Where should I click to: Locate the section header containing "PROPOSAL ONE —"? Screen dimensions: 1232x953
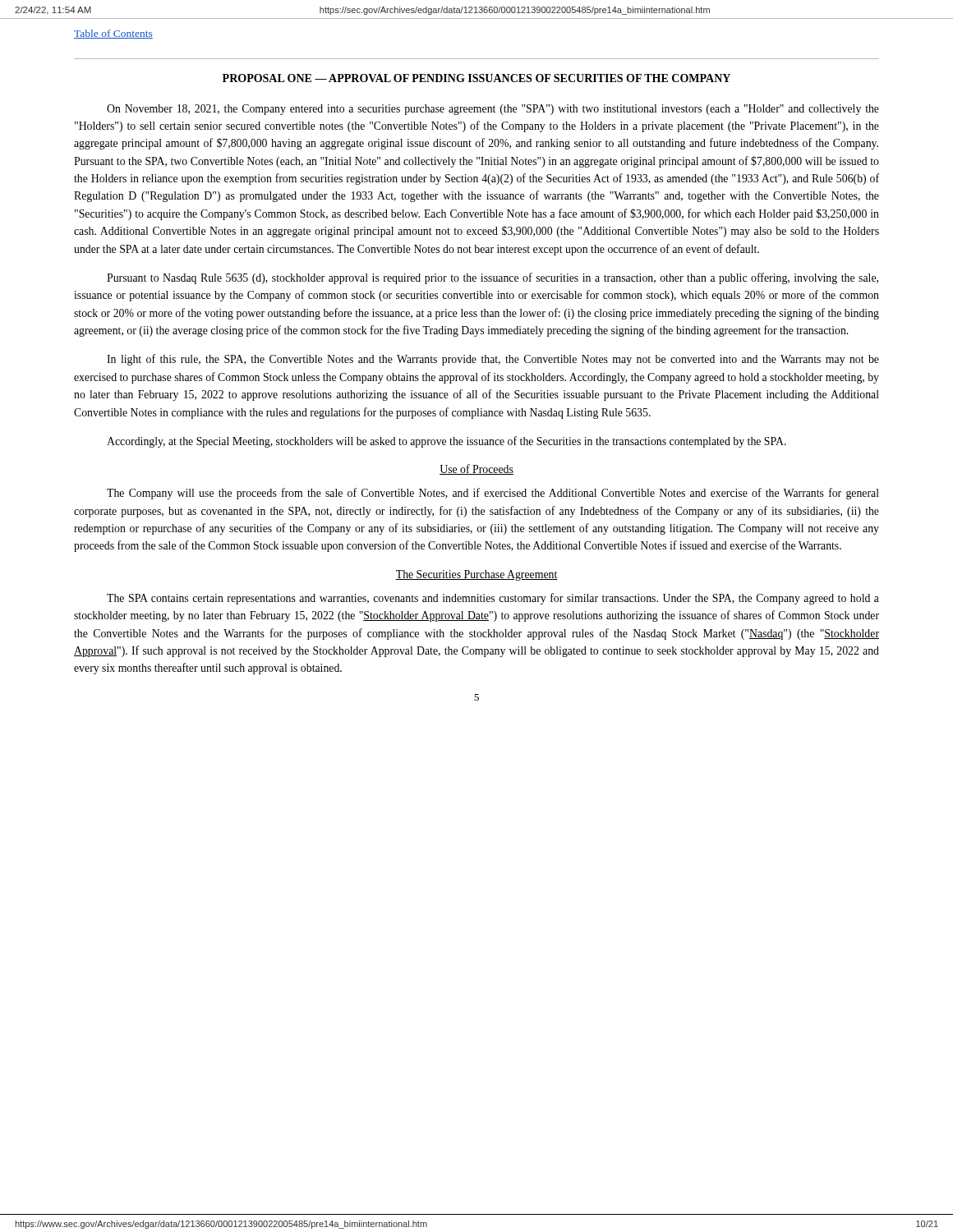476,78
